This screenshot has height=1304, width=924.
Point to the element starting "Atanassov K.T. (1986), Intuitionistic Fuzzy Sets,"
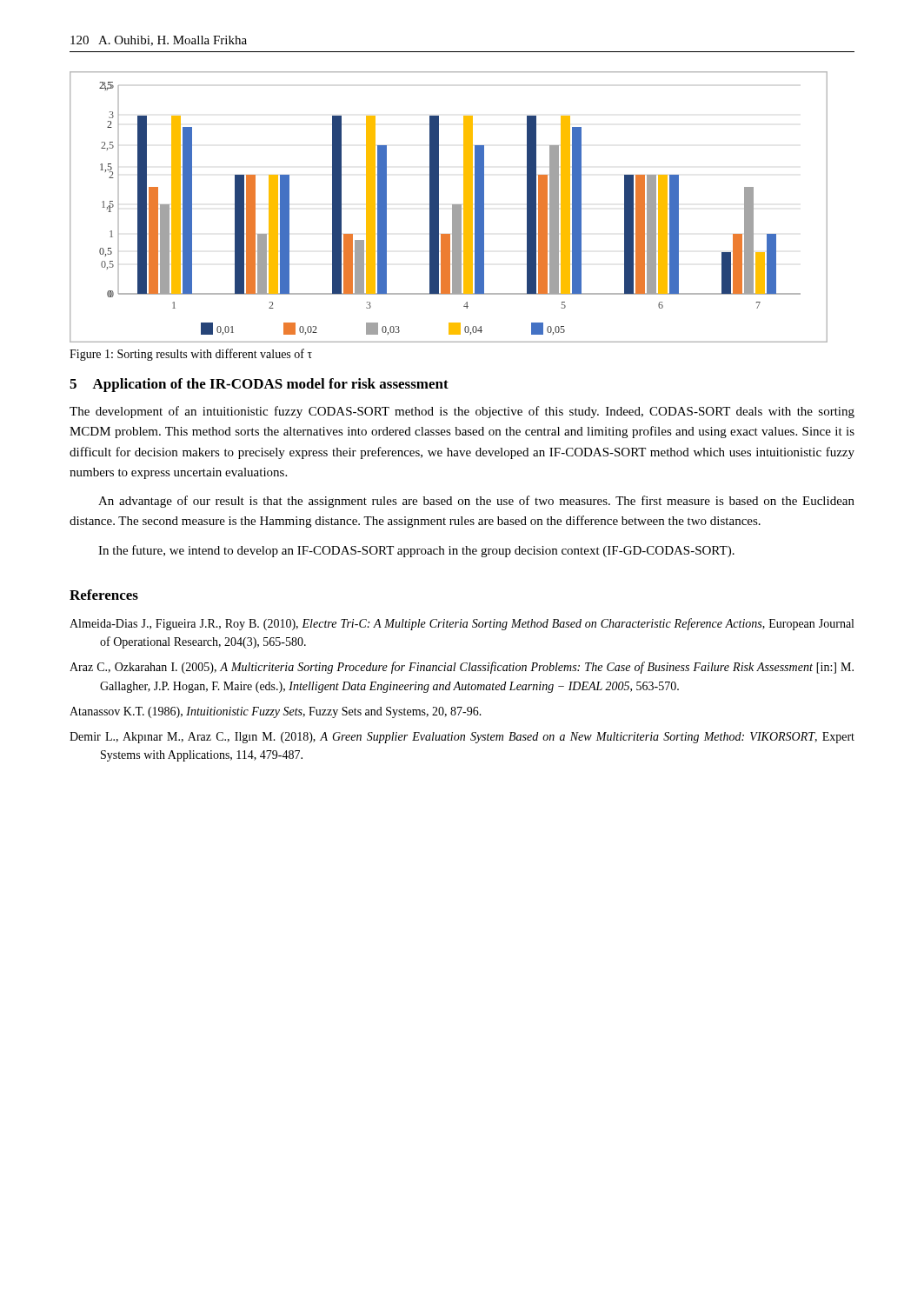point(276,711)
